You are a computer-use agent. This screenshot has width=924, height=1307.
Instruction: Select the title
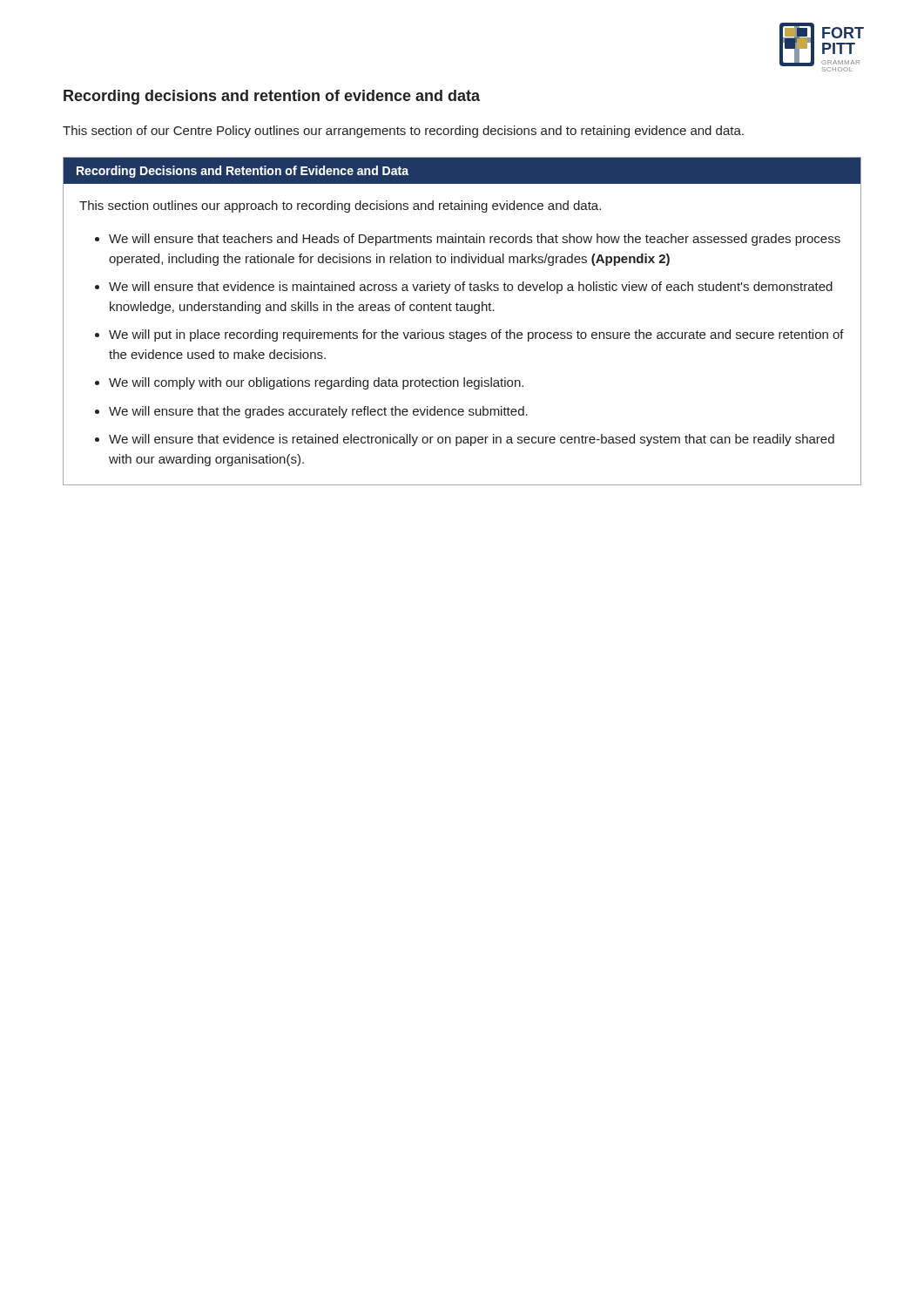click(271, 96)
